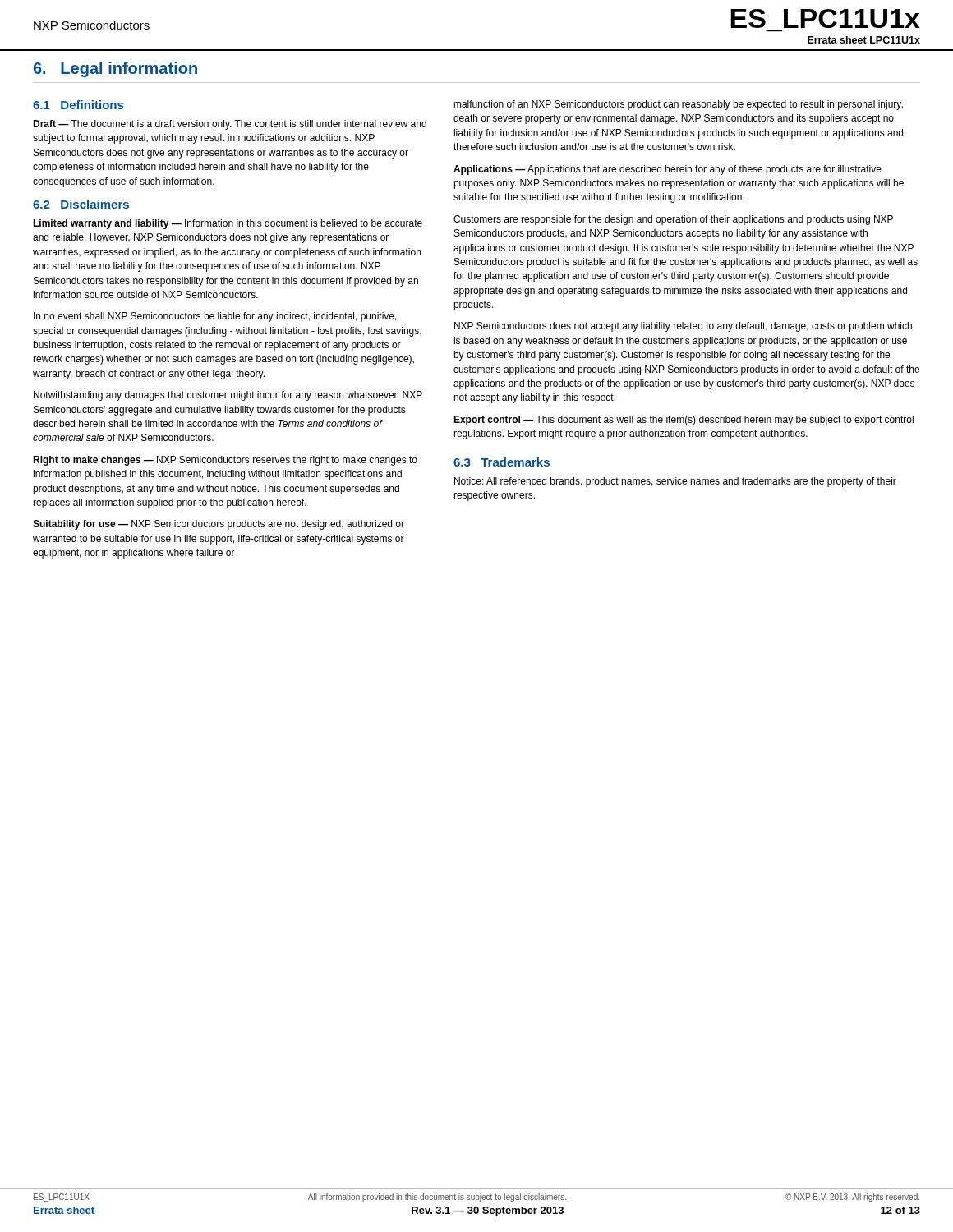Screen dimensions: 1232x953
Task: Find the section header that says "6.2 Disclaimers"
Action: click(x=81, y=204)
